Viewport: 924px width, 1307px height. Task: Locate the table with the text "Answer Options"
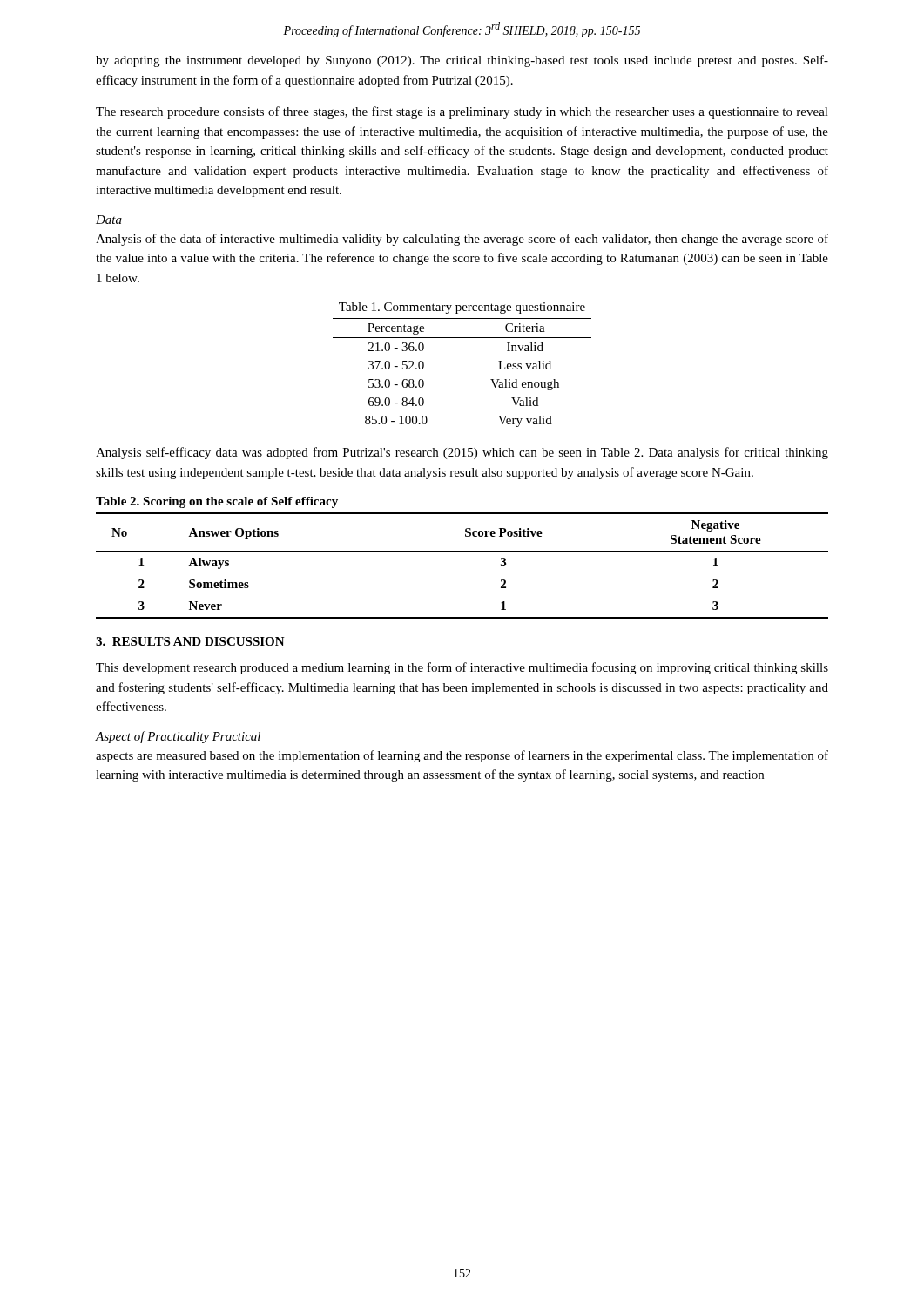[x=462, y=556]
